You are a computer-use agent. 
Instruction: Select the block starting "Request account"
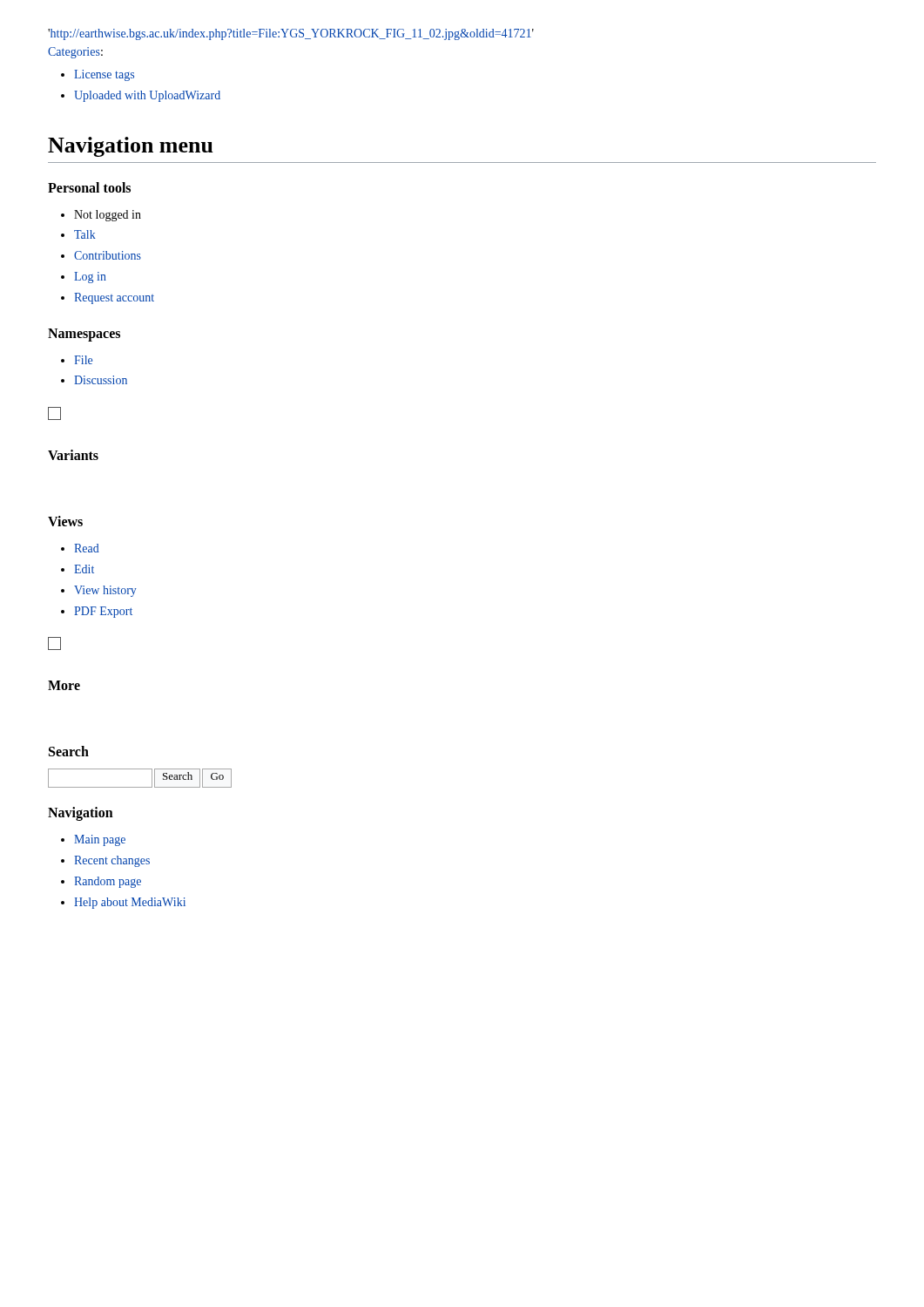click(114, 297)
